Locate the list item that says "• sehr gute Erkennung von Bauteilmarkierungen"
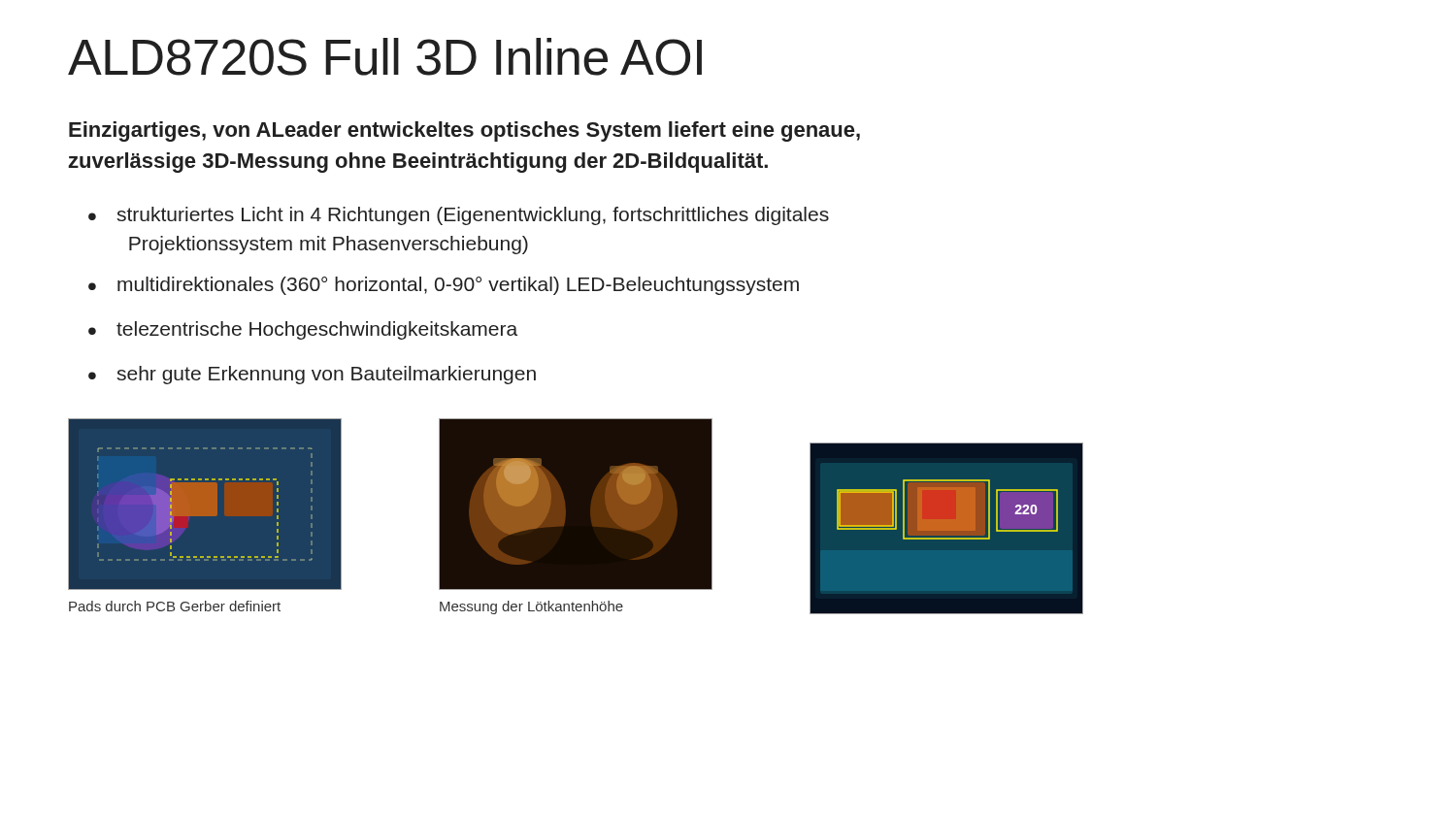 click(x=312, y=375)
